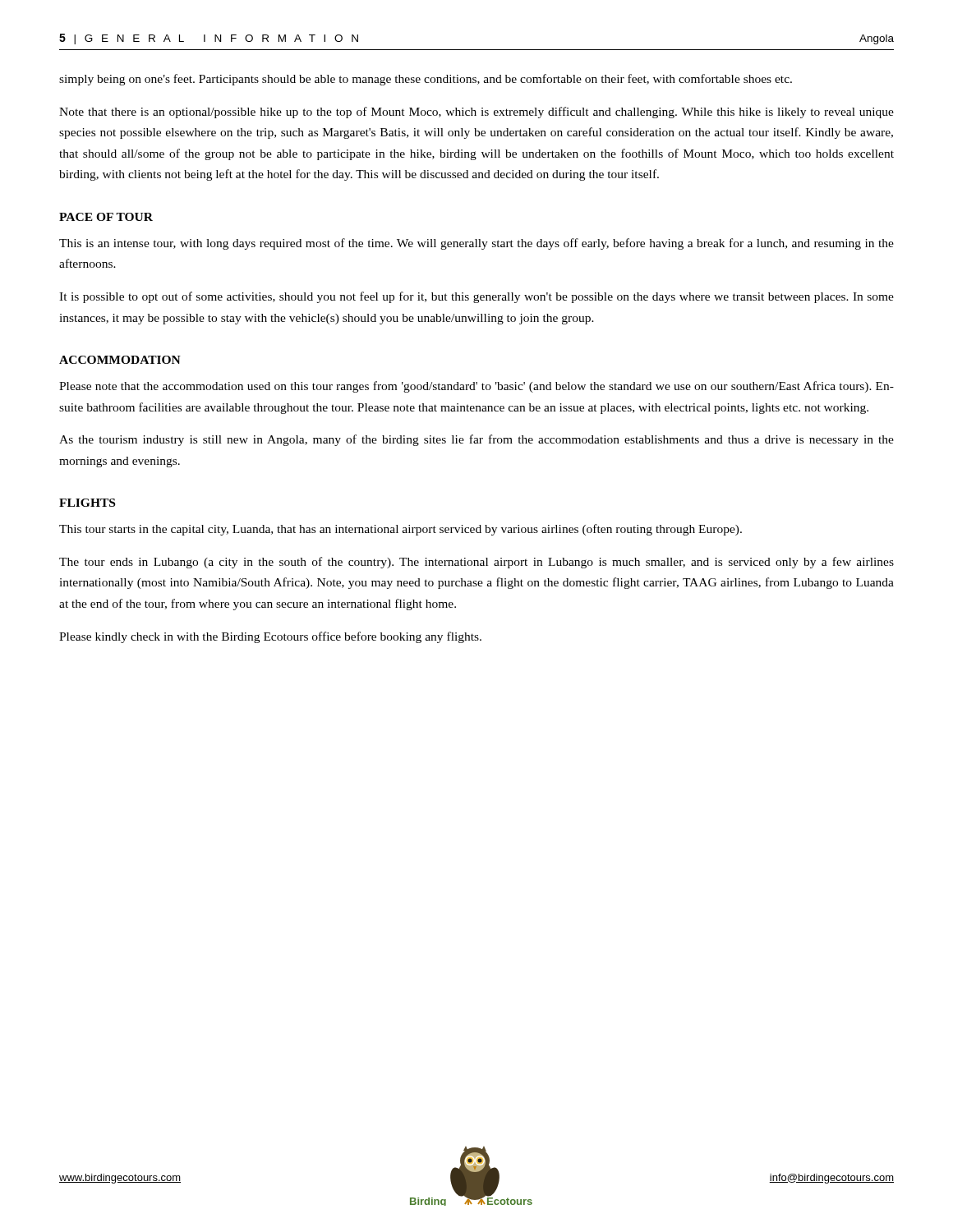Select the block starting "Note that there is an"
Viewport: 953px width, 1232px height.
(x=476, y=142)
